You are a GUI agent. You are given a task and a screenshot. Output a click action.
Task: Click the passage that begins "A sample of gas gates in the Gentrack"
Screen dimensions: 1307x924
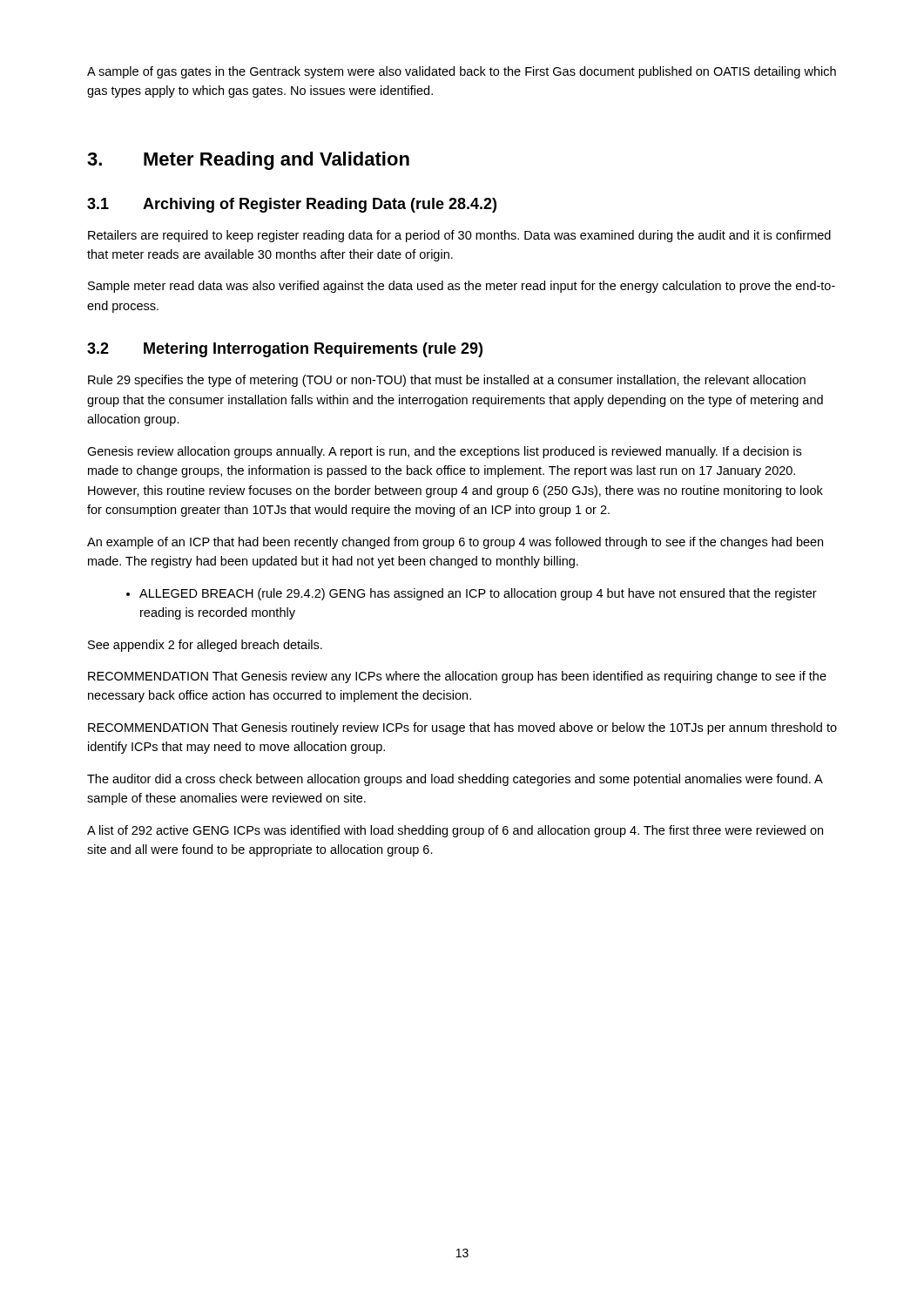coord(462,82)
